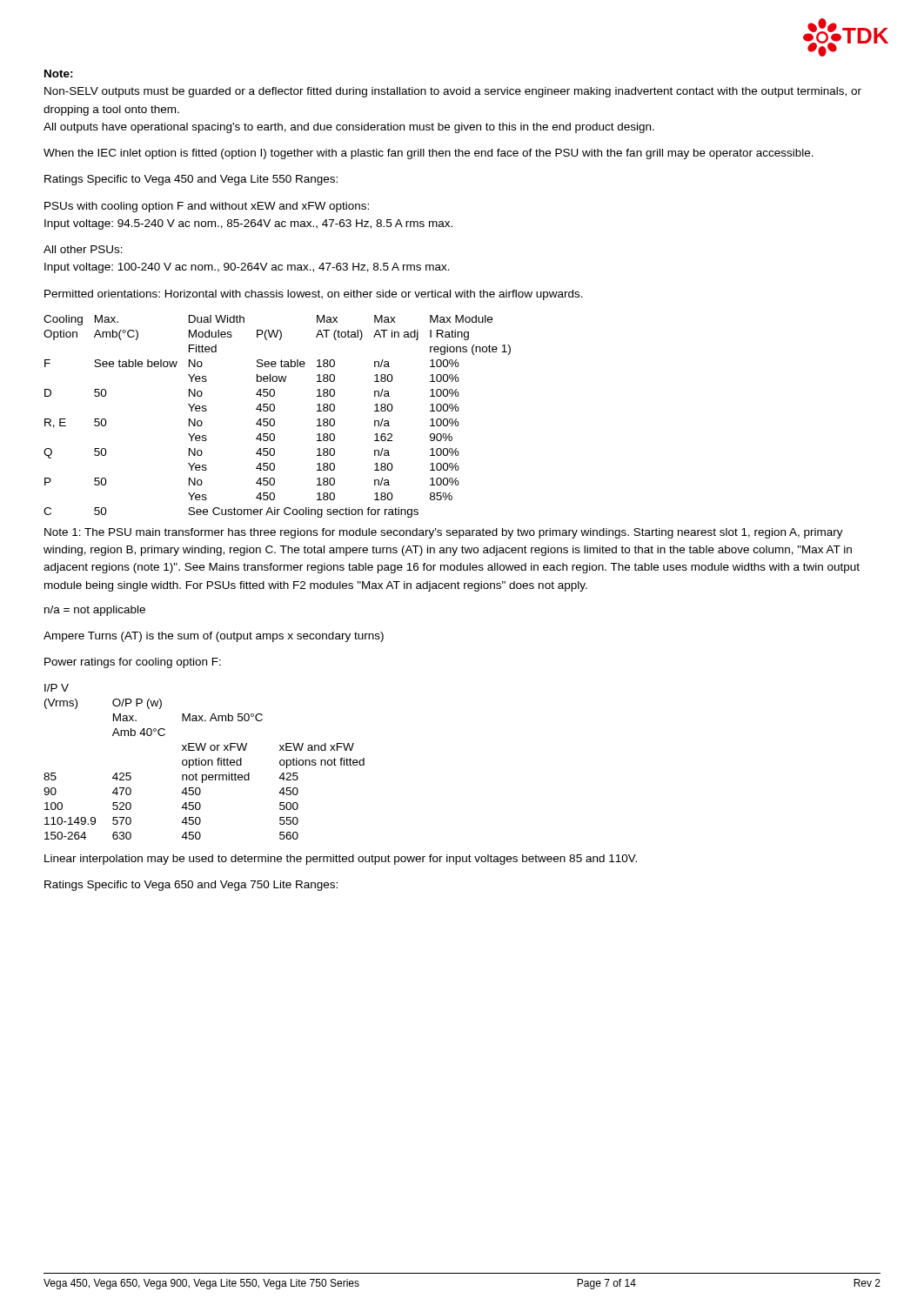Select the text block containing "Note 1: The PSU"
Image resolution: width=924 pixels, height=1305 pixels.
(452, 558)
